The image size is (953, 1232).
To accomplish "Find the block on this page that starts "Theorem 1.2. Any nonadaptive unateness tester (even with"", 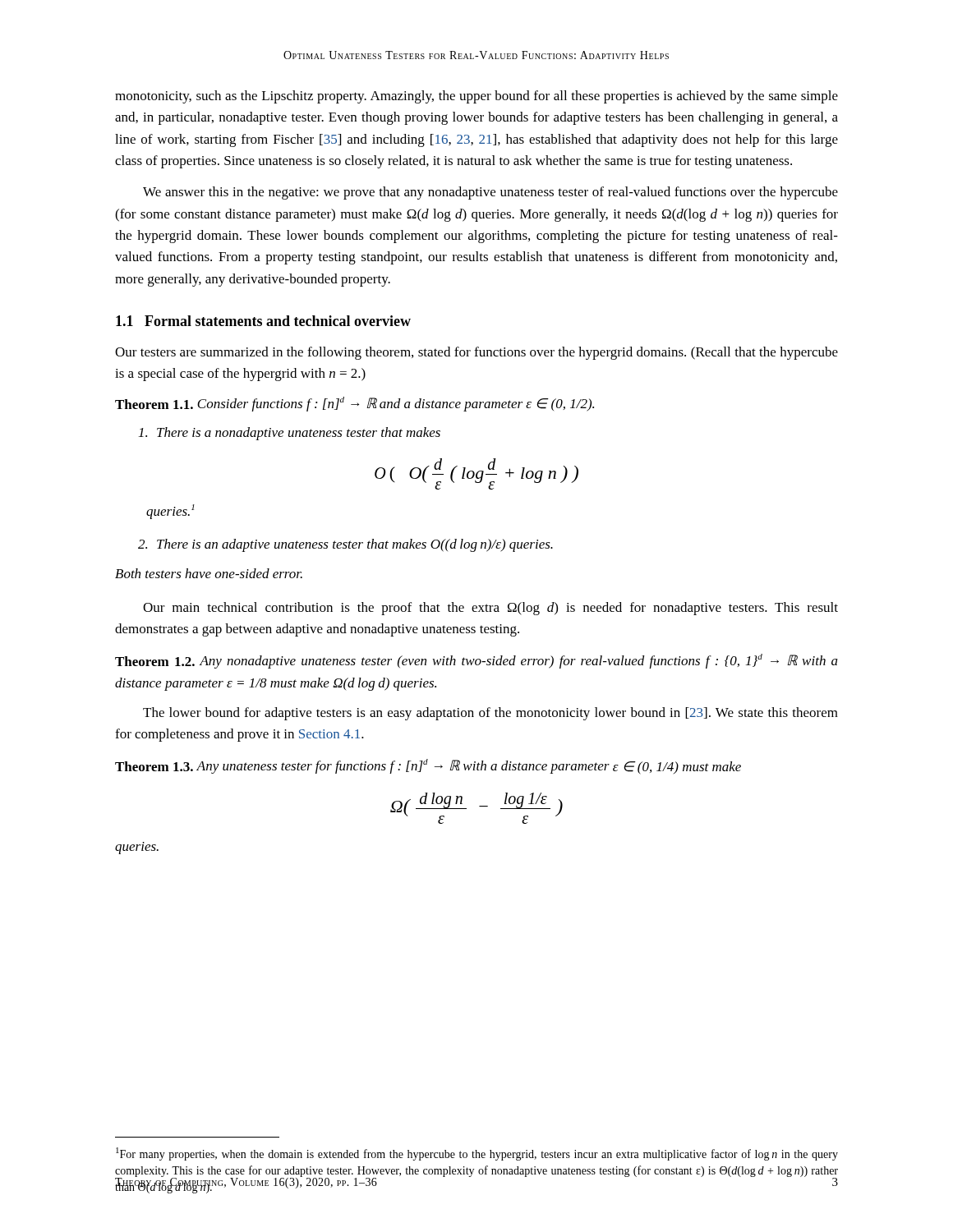I will coord(476,672).
